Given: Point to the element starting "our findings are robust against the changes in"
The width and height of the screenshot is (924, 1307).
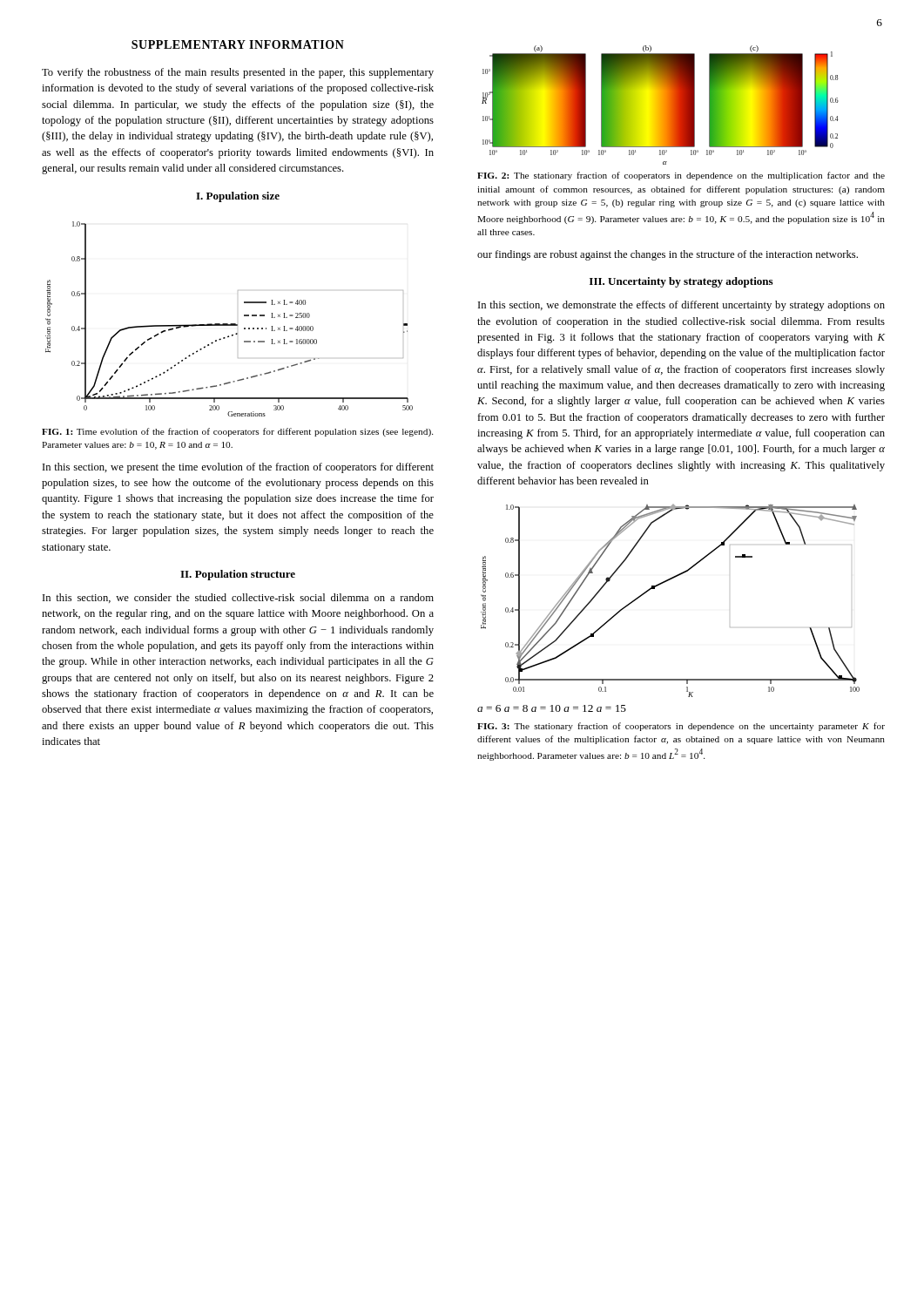Looking at the screenshot, I should point(668,254).
